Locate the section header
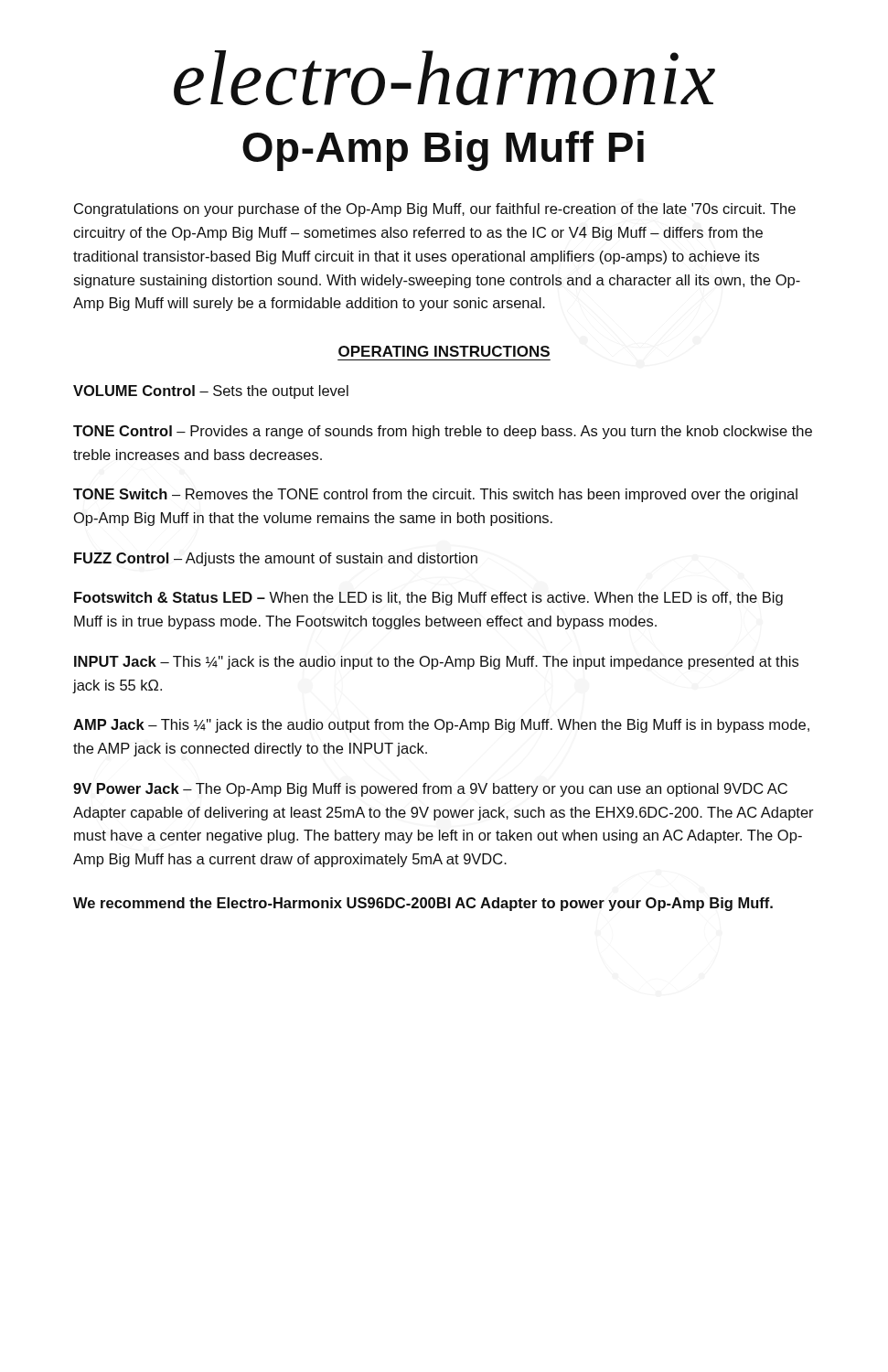 coord(444,352)
